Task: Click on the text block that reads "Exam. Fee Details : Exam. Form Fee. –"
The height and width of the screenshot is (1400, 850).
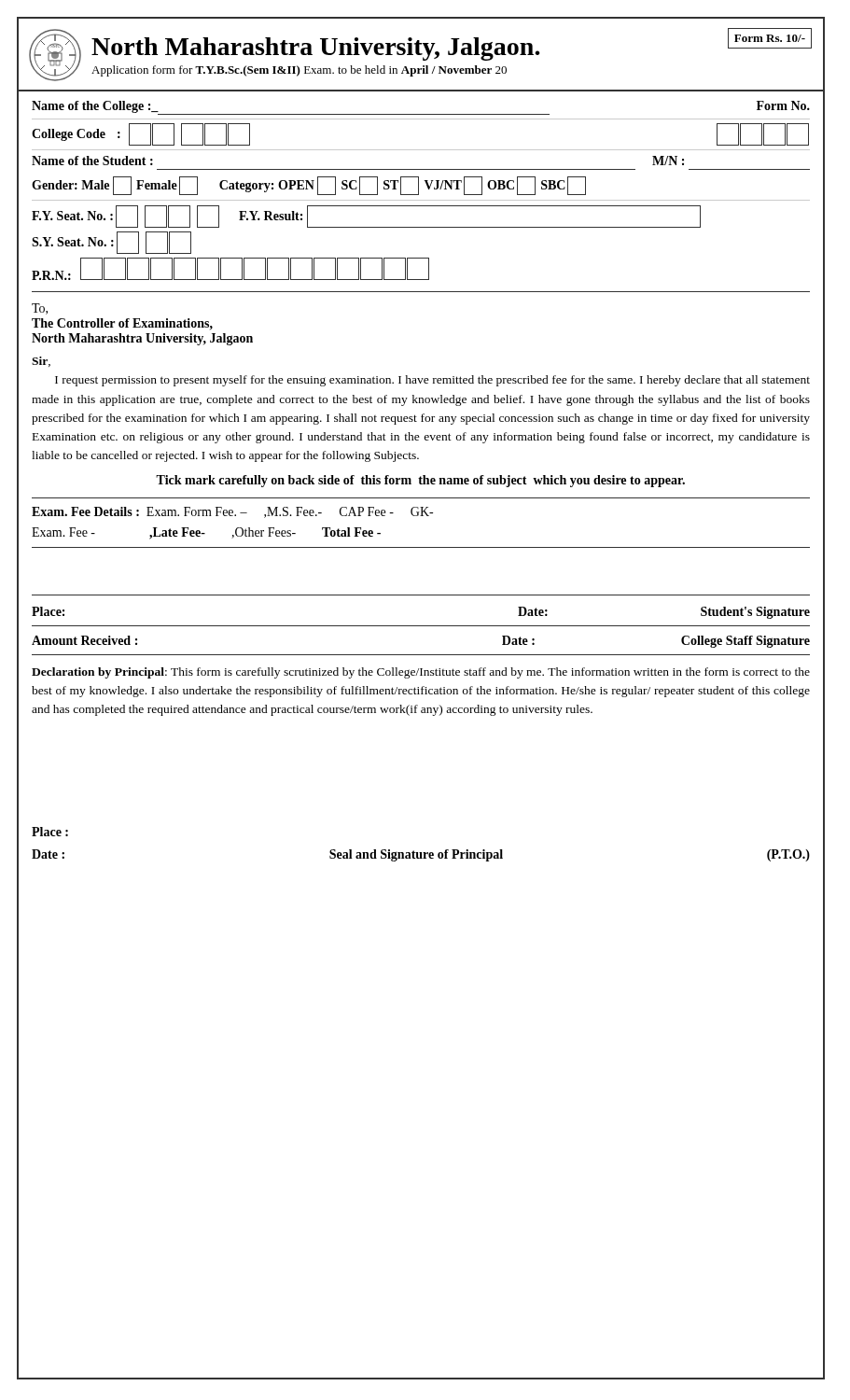Action: coord(421,522)
